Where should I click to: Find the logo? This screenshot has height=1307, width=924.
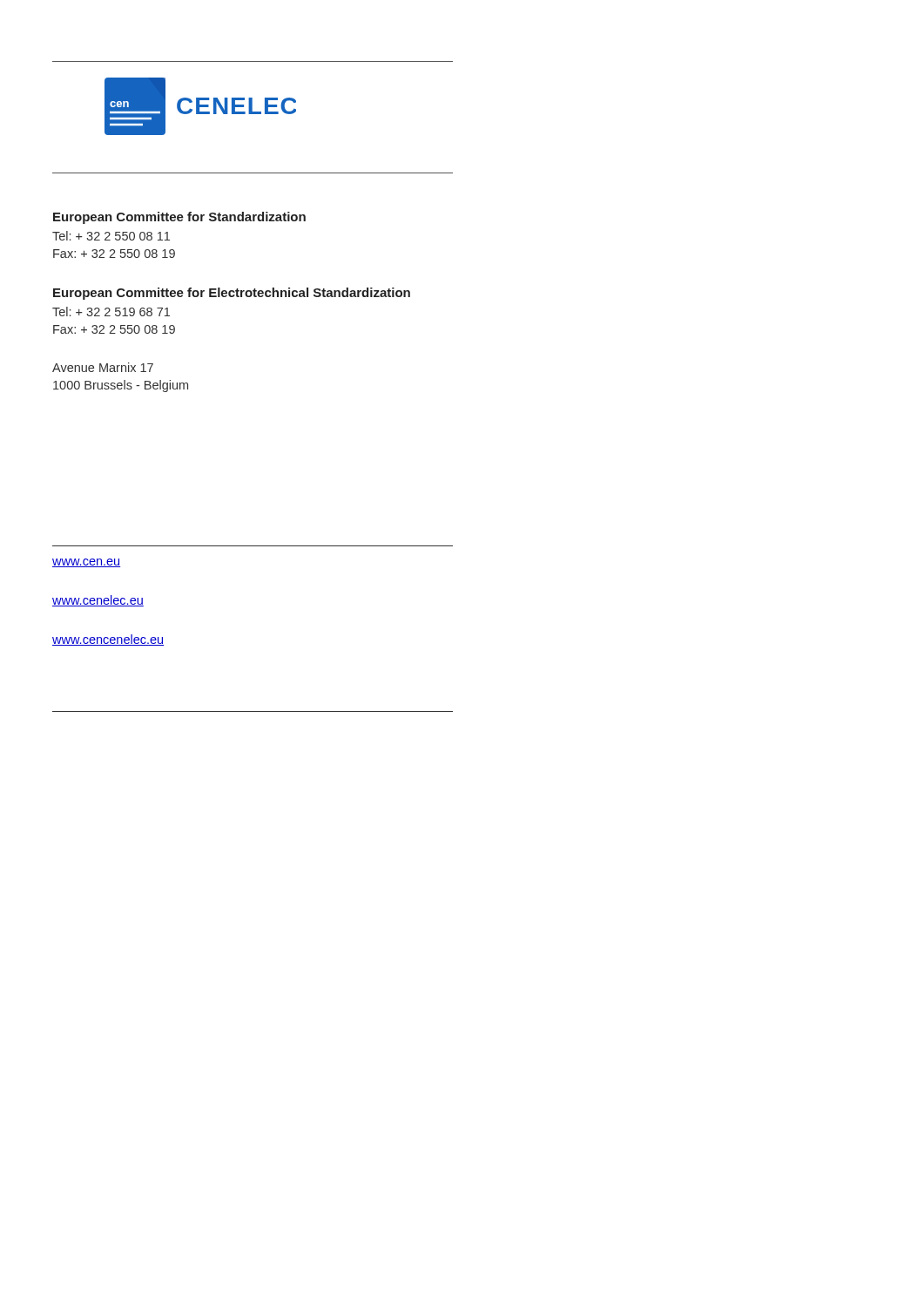pos(253,109)
